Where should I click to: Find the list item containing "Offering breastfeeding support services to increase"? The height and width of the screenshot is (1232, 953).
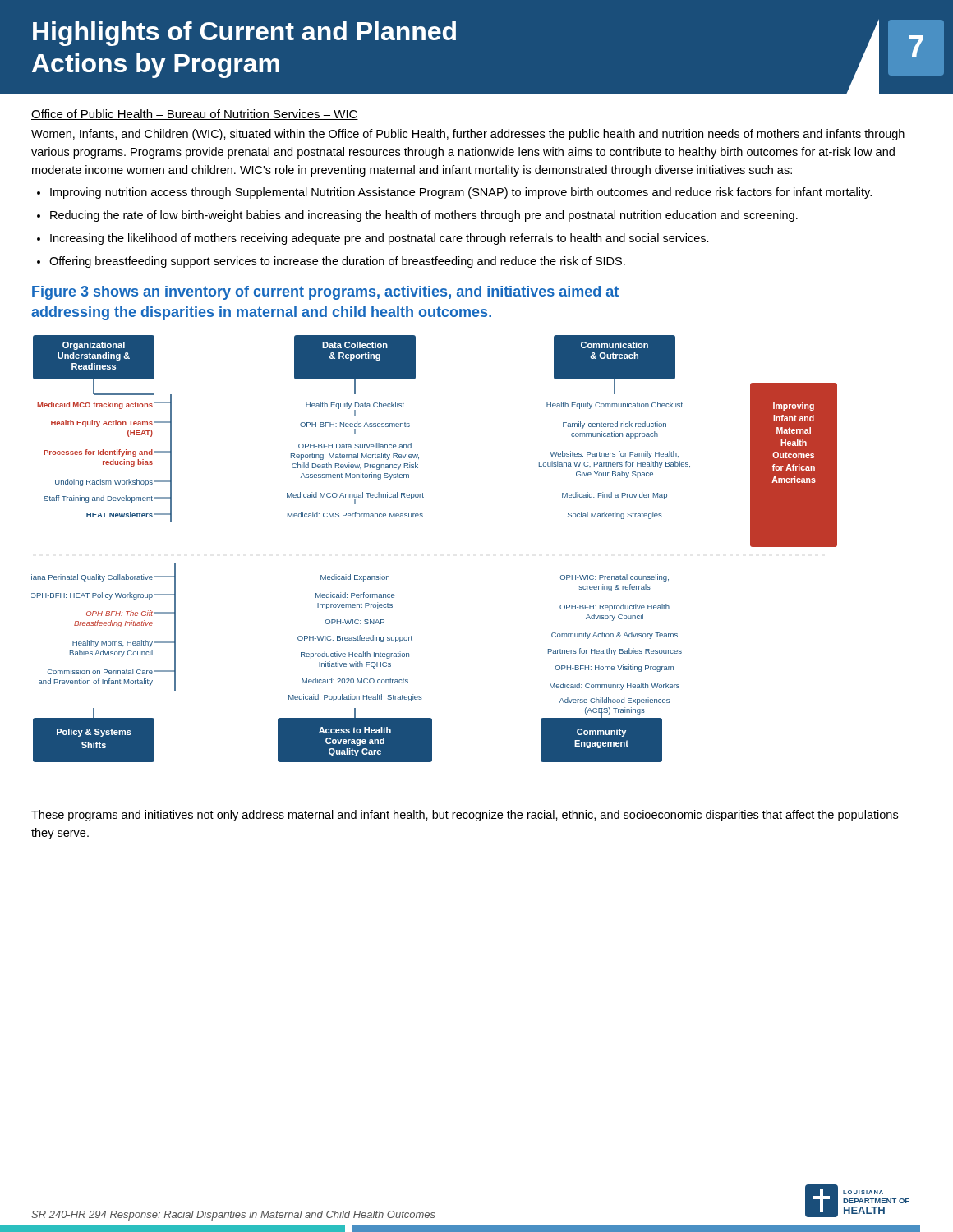(x=338, y=261)
